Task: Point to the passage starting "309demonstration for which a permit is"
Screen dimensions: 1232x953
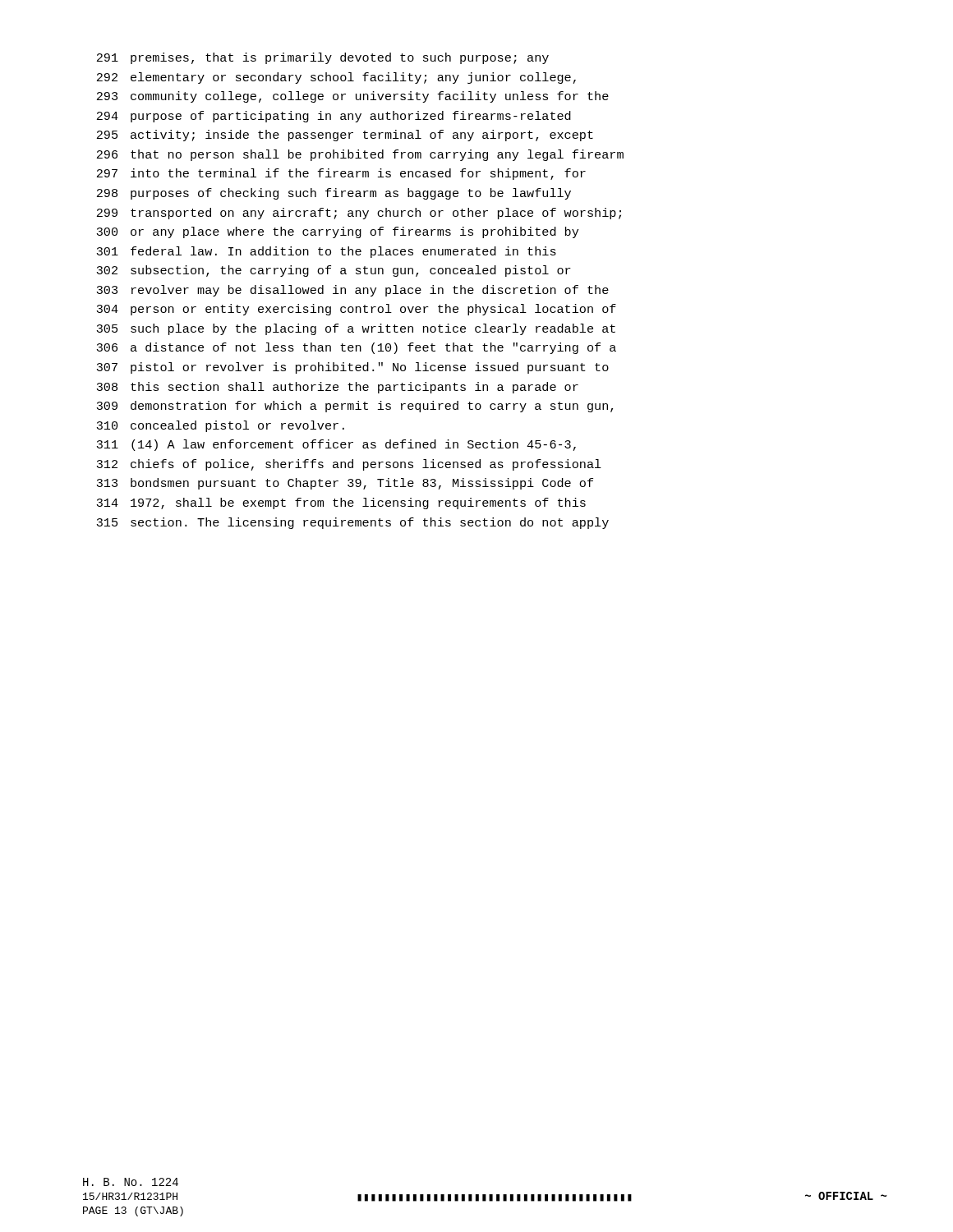Action: (349, 407)
